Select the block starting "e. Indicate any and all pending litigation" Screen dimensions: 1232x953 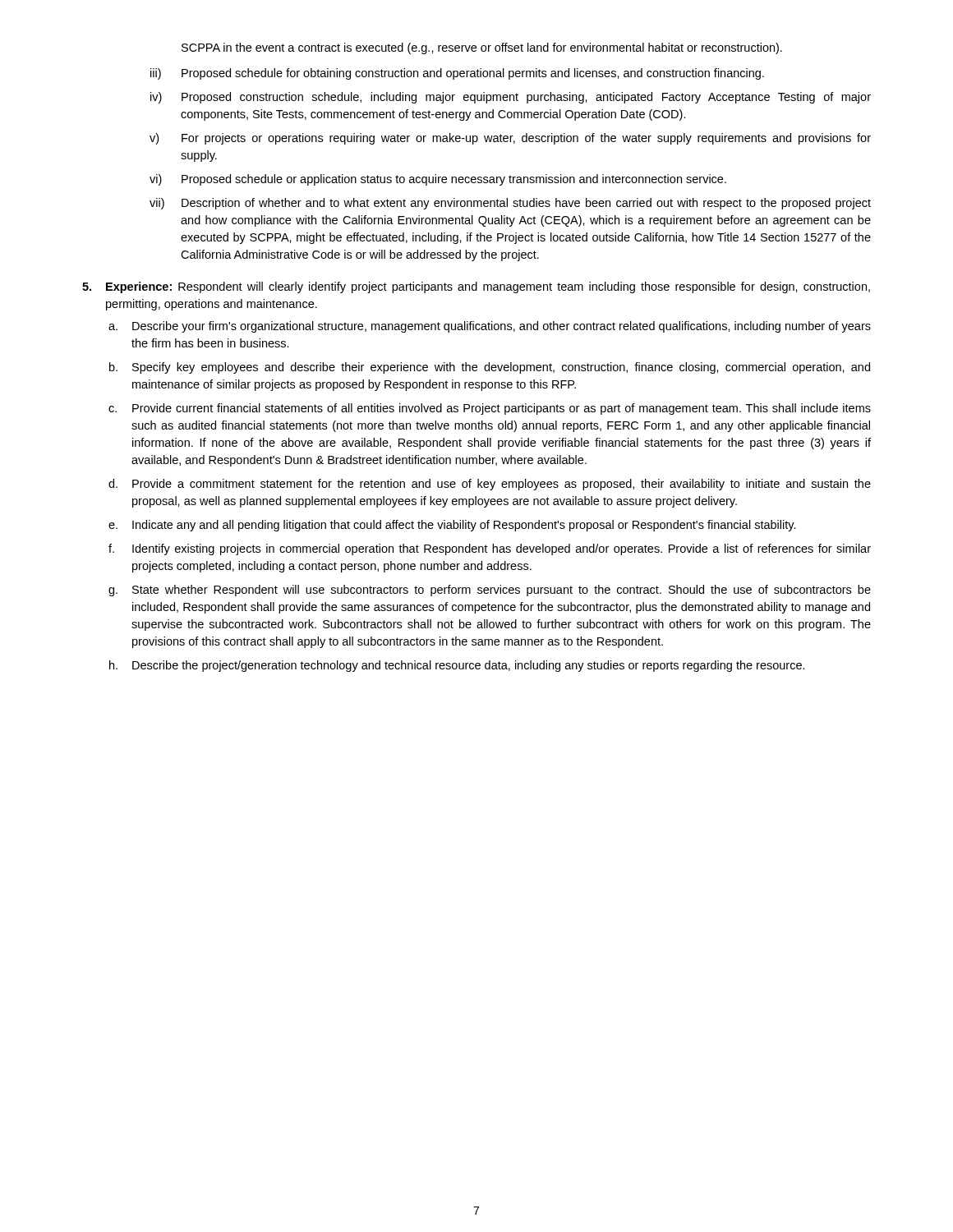490,526
